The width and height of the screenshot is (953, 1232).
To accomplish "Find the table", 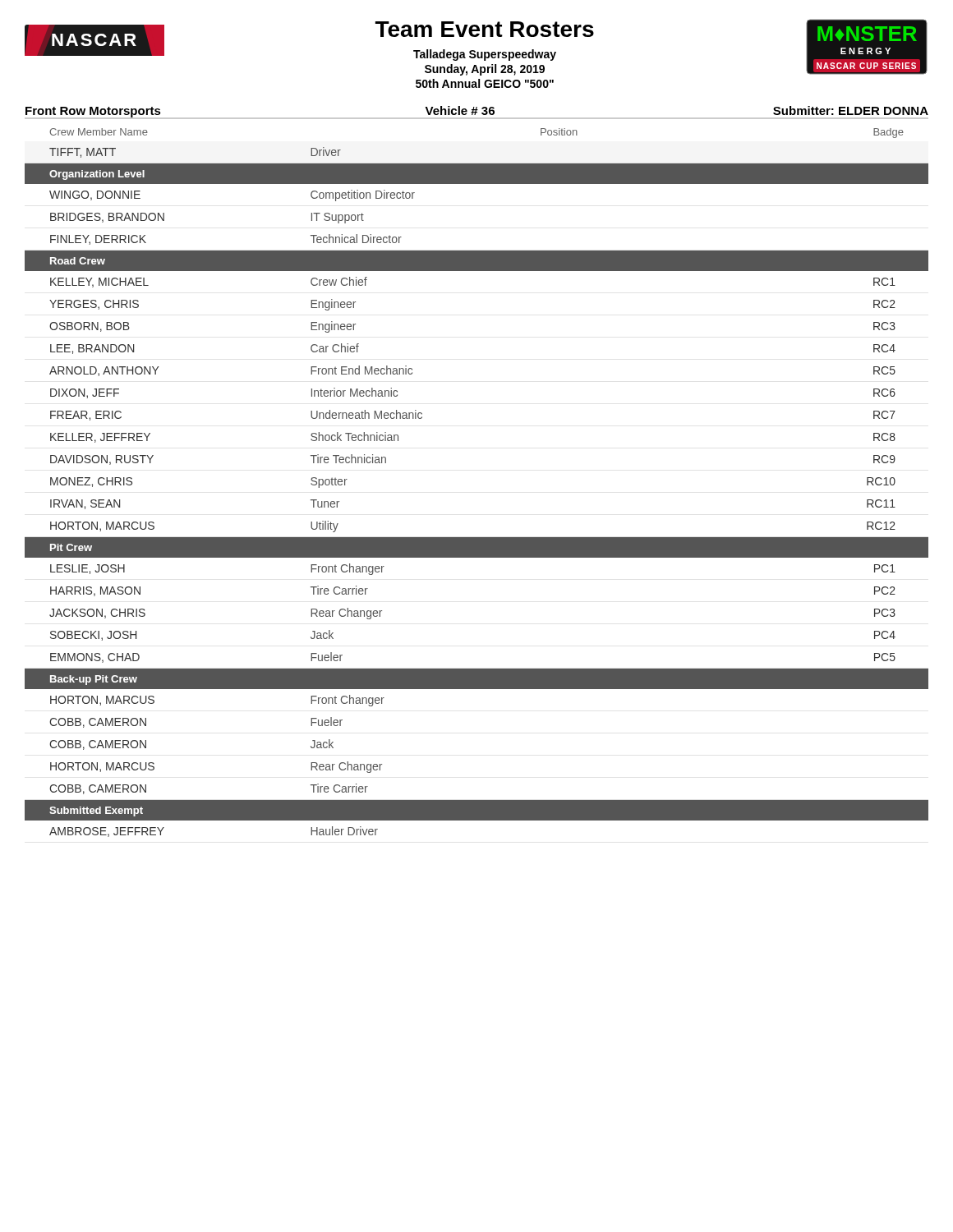I will (x=476, y=492).
